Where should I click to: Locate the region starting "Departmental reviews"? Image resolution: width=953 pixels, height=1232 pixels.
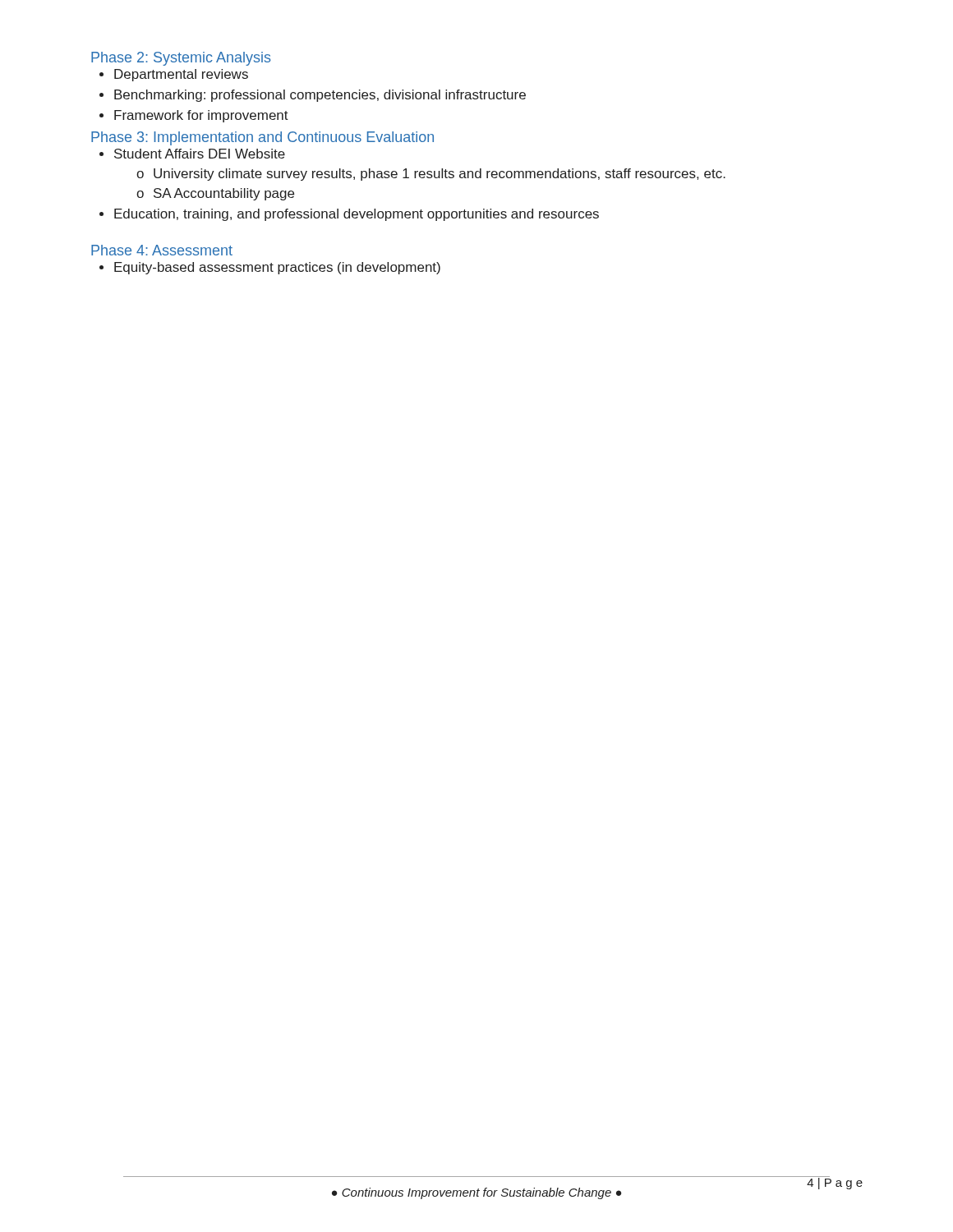[x=181, y=75]
